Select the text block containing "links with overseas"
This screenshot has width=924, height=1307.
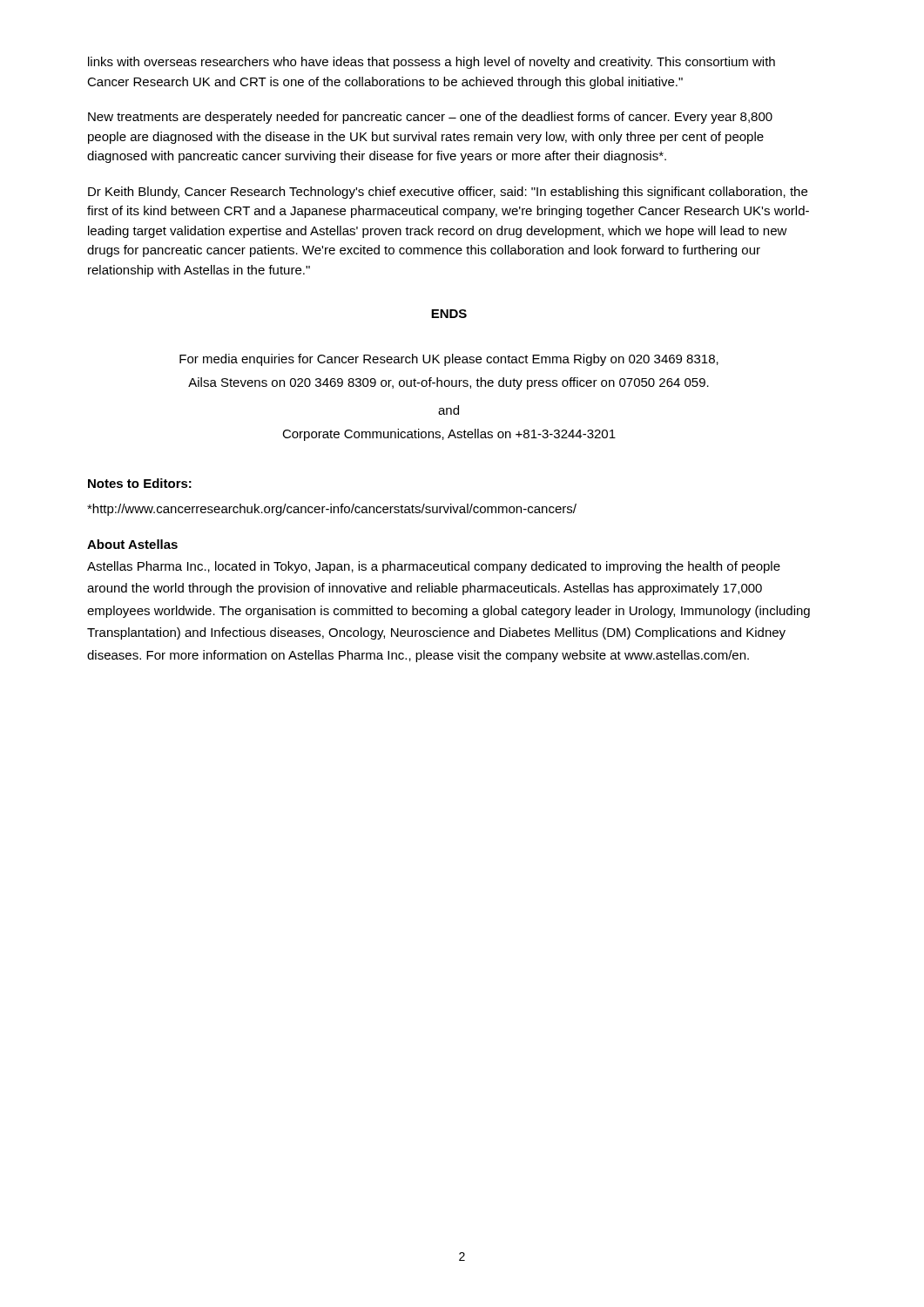coord(431,71)
